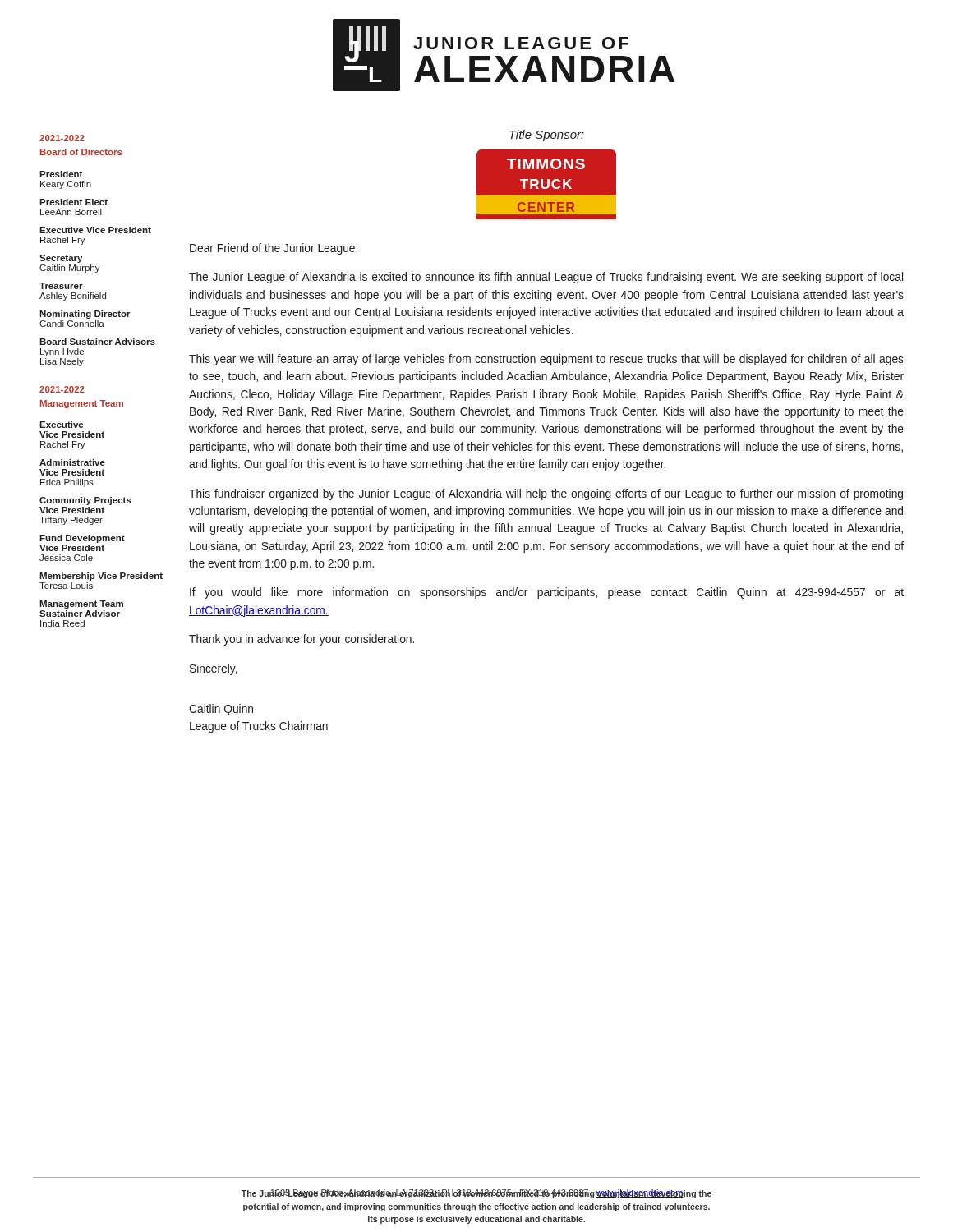Click where it says "ExecutiveVice President Rachel Fry"
Image resolution: width=953 pixels, height=1232 pixels.
103,435
